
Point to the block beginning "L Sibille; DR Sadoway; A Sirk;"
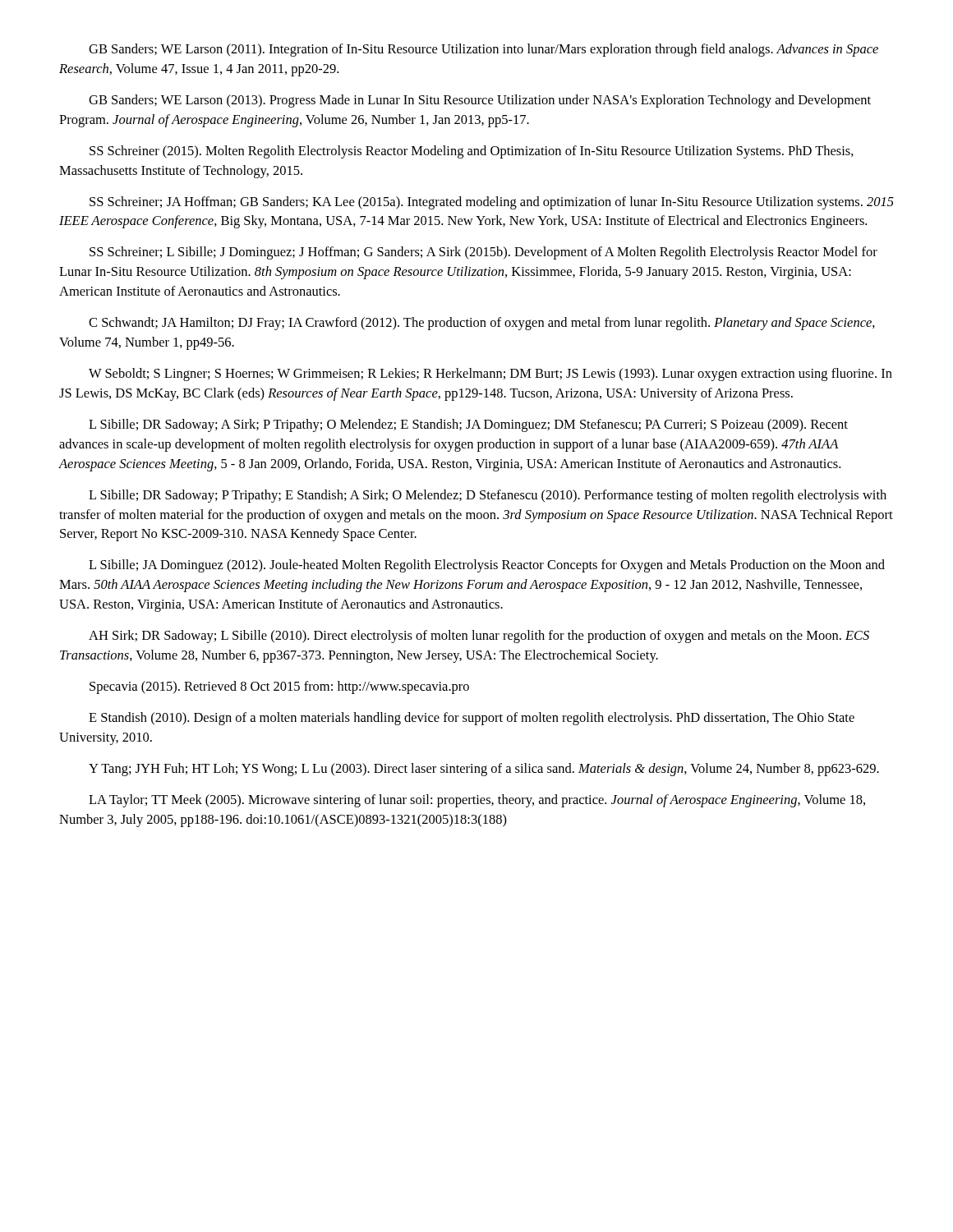[x=476, y=444]
